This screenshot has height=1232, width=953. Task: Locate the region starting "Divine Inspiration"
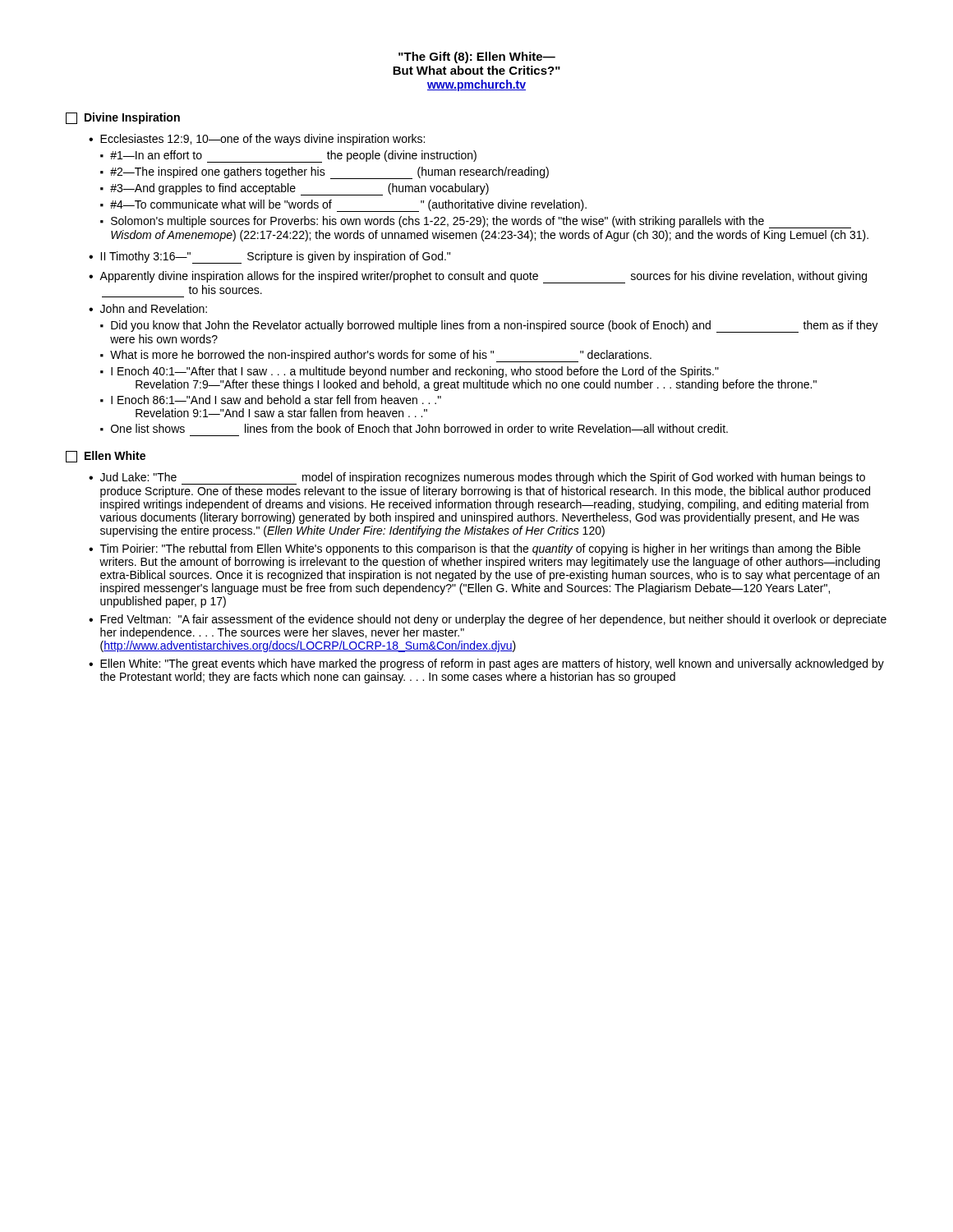pos(123,117)
